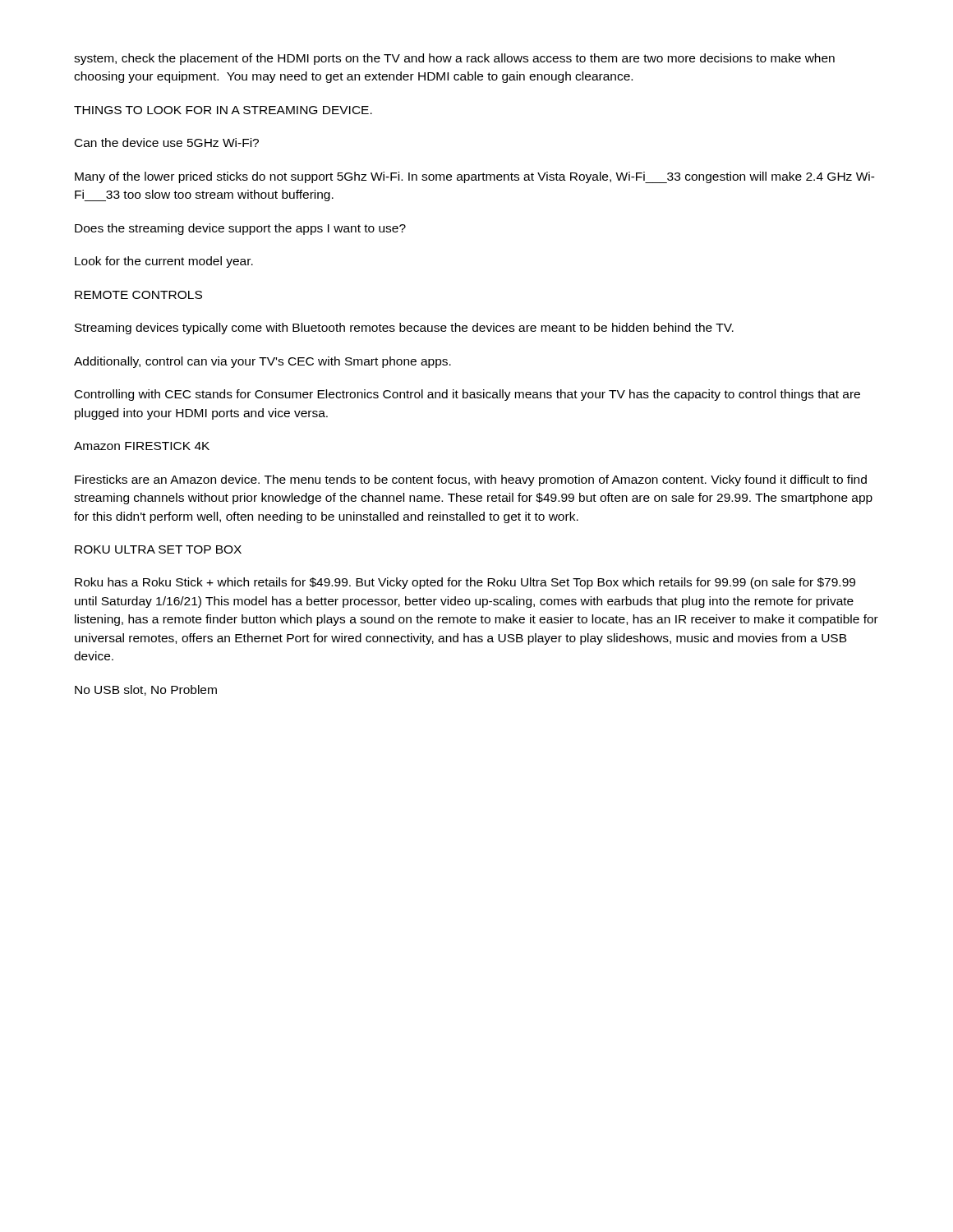This screenshot has width=953, height=1232.
Task: Navigate to the block starting "No USB slot, No"
Action: click(146, 689)
